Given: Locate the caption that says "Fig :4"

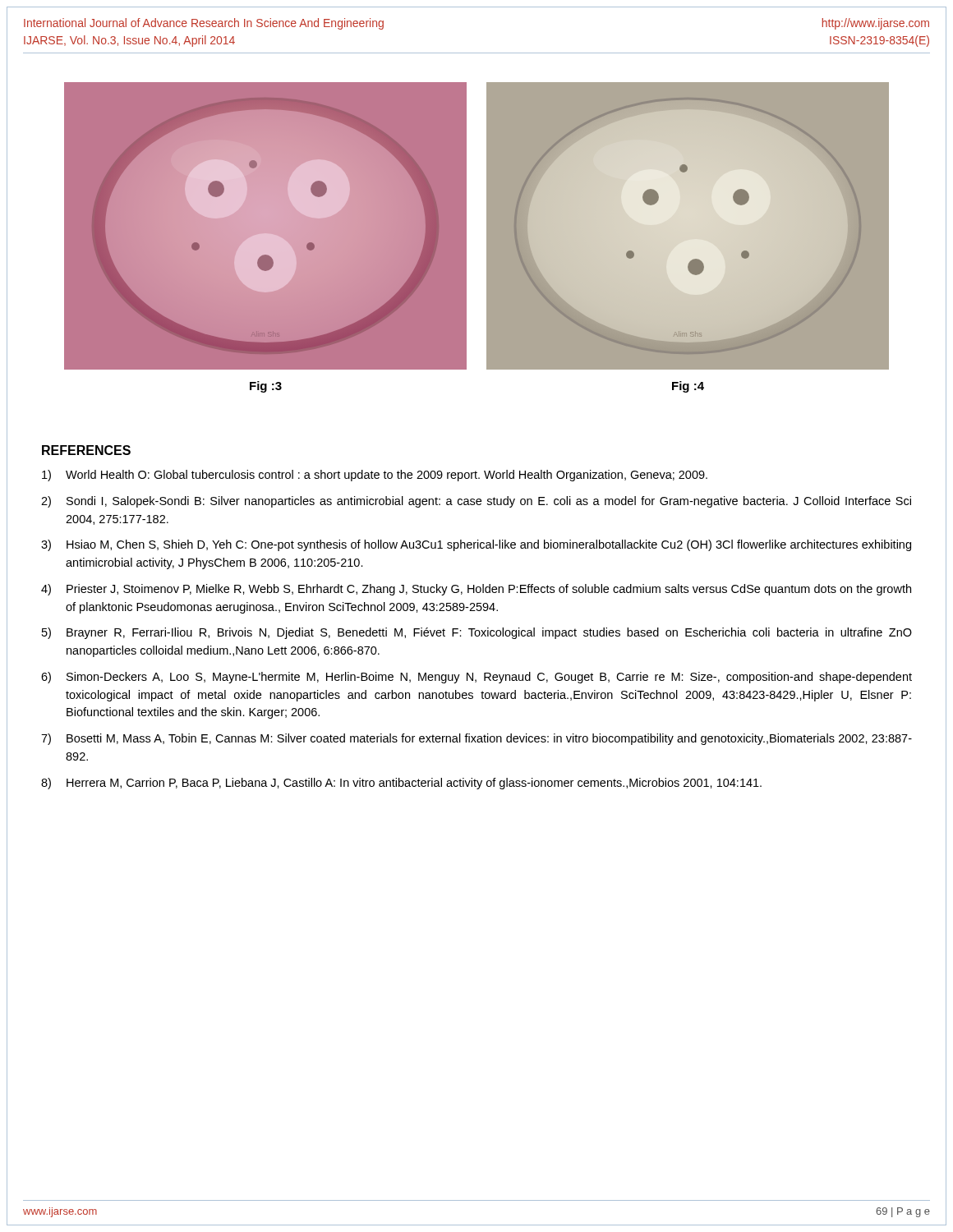Looking at the screenshot, I should tap(688, 386).
